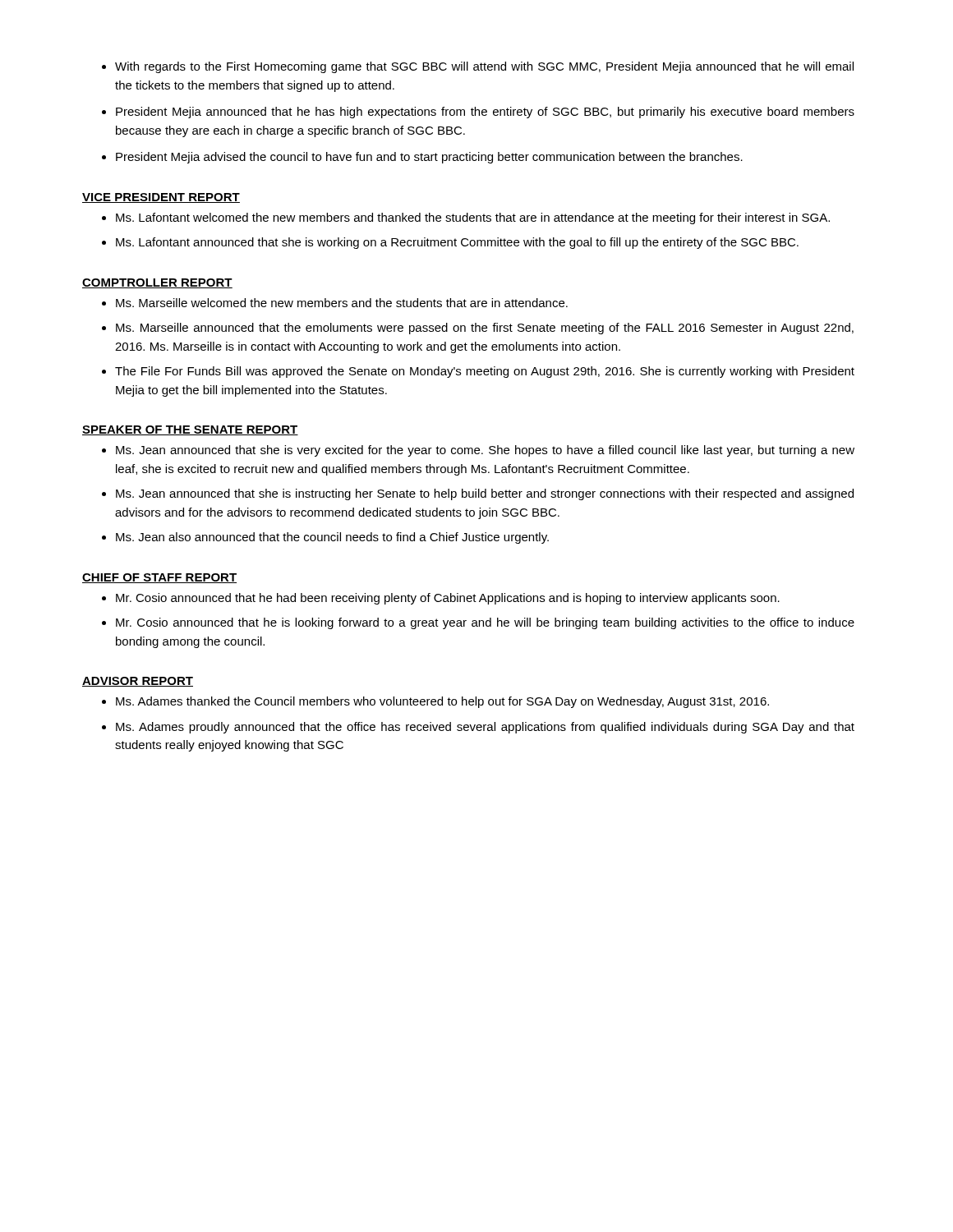Select the list item that says "Ms. Adames thanked the Council members who"
The width and height of the screenshot is (953, 1232).
(x=443, y=701)
